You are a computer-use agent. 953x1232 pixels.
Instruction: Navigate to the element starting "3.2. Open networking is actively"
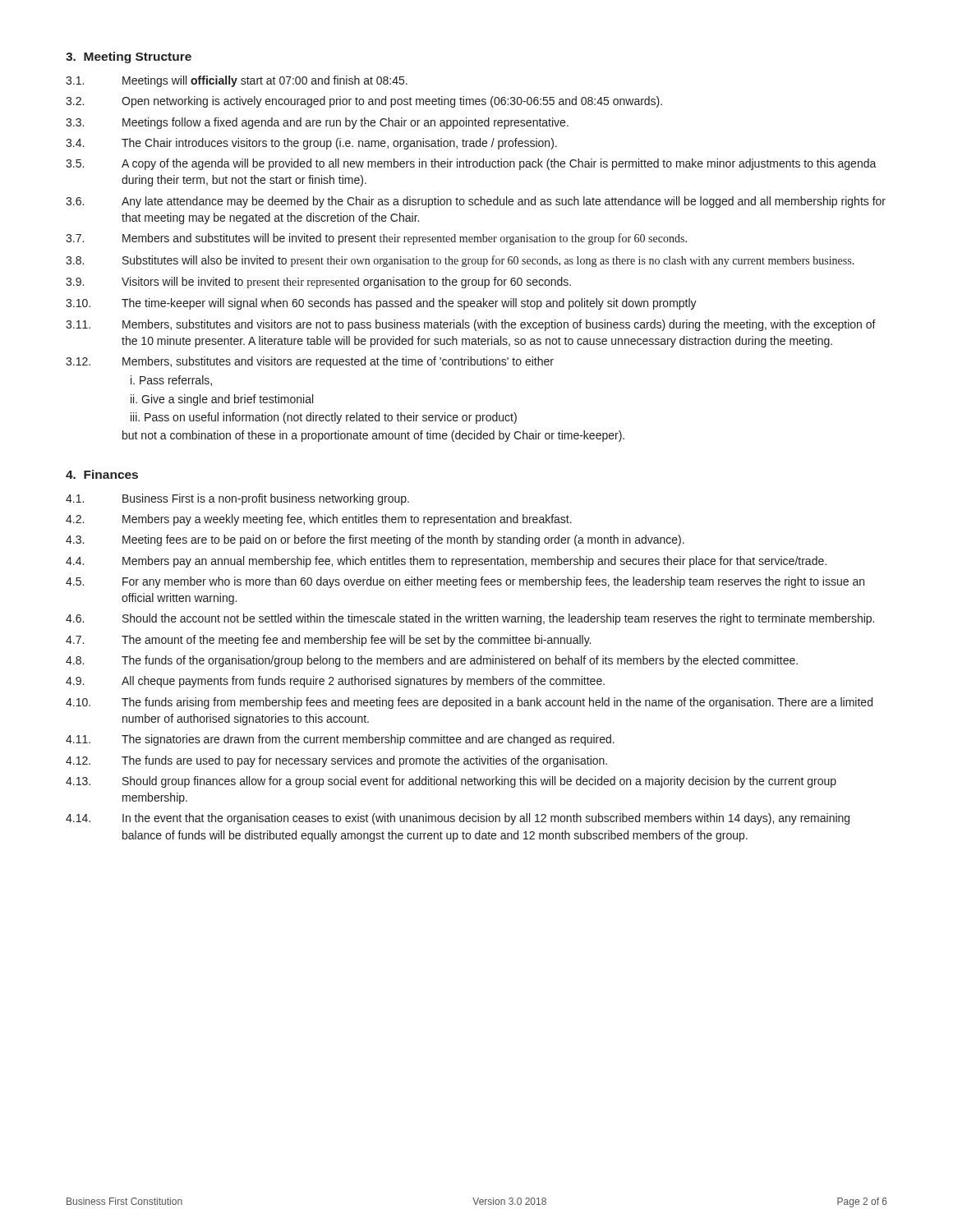476,101
